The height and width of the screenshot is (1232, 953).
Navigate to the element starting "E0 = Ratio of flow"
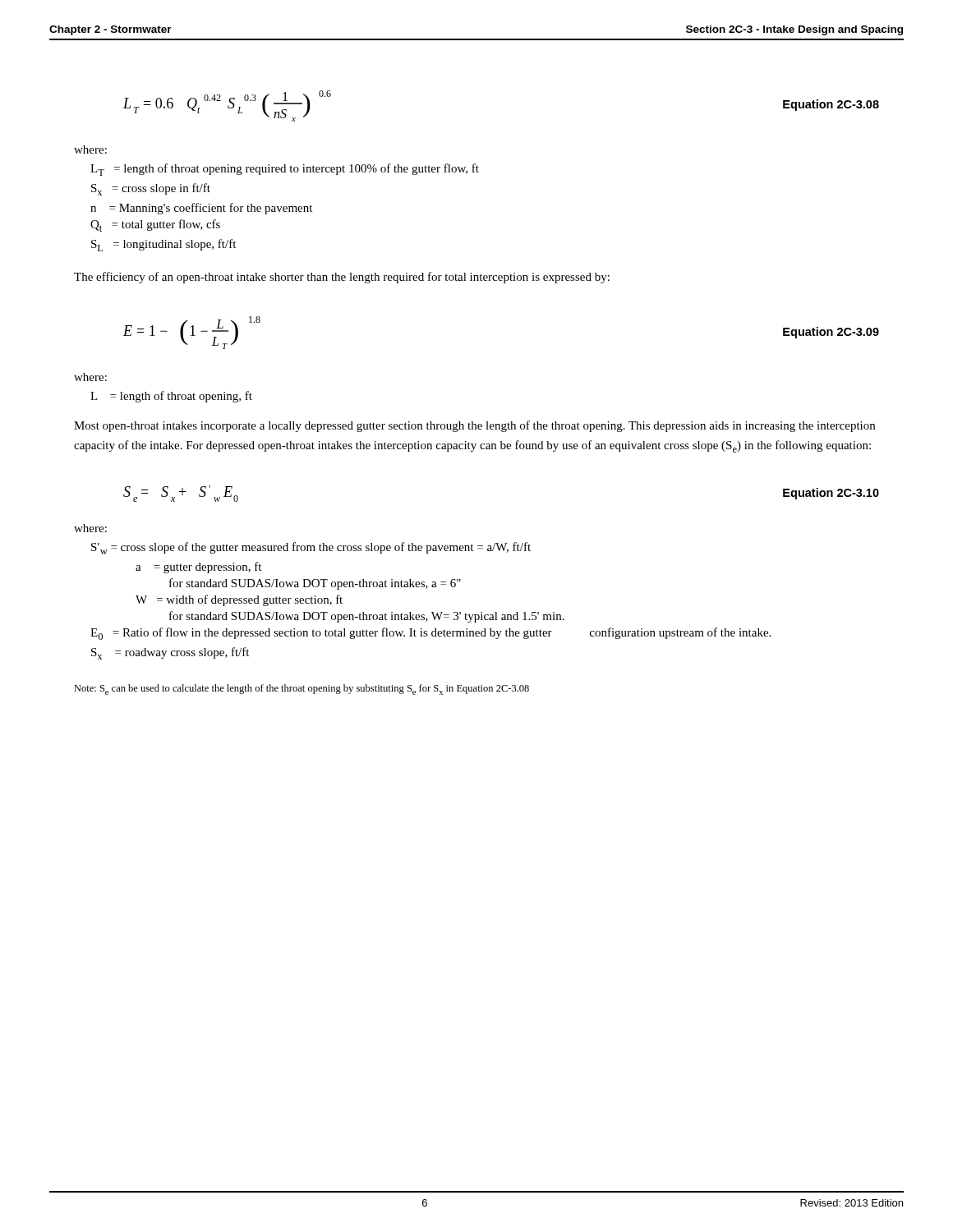coord(431,634)
